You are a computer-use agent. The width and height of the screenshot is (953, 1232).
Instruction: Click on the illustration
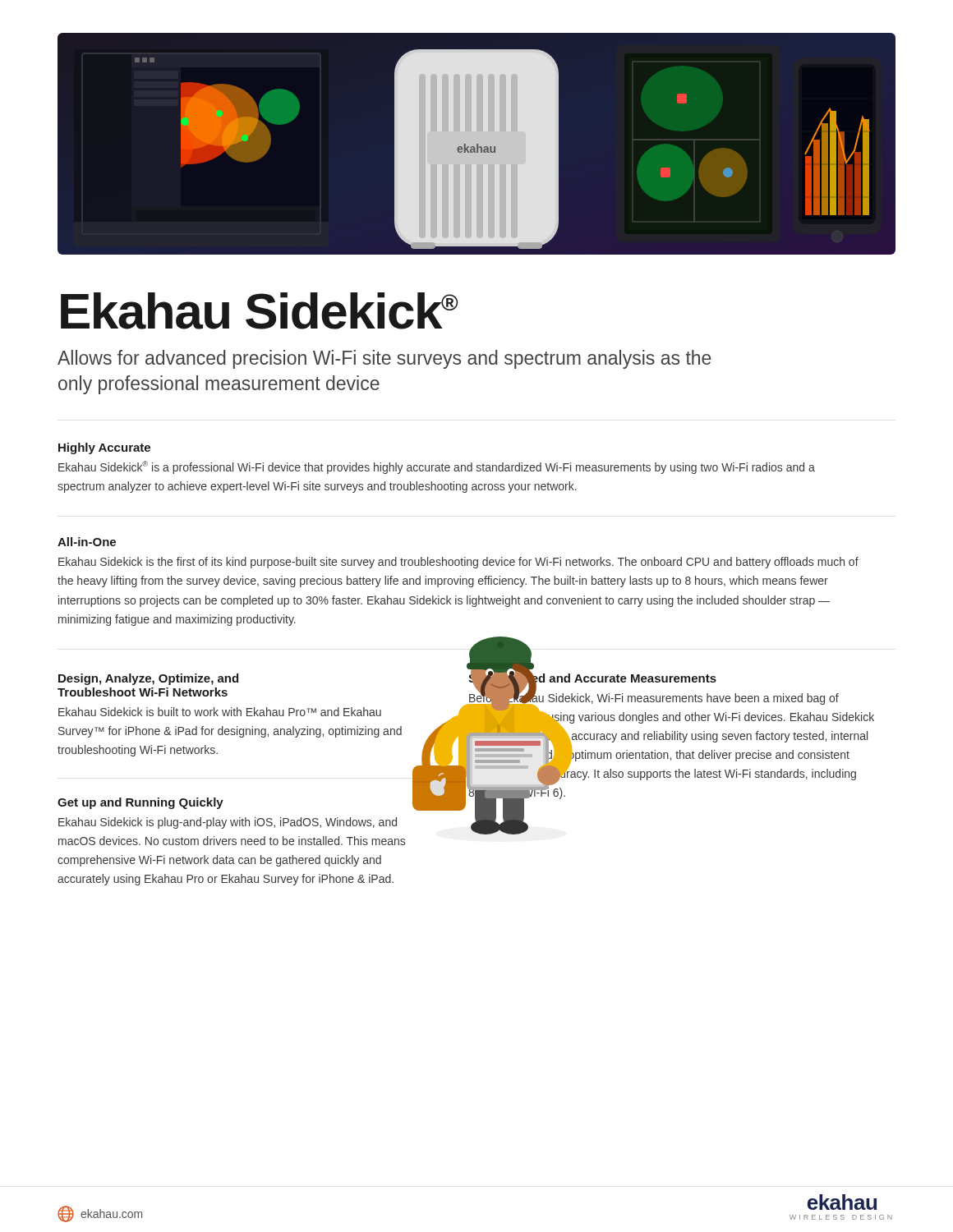coord(501,725)
